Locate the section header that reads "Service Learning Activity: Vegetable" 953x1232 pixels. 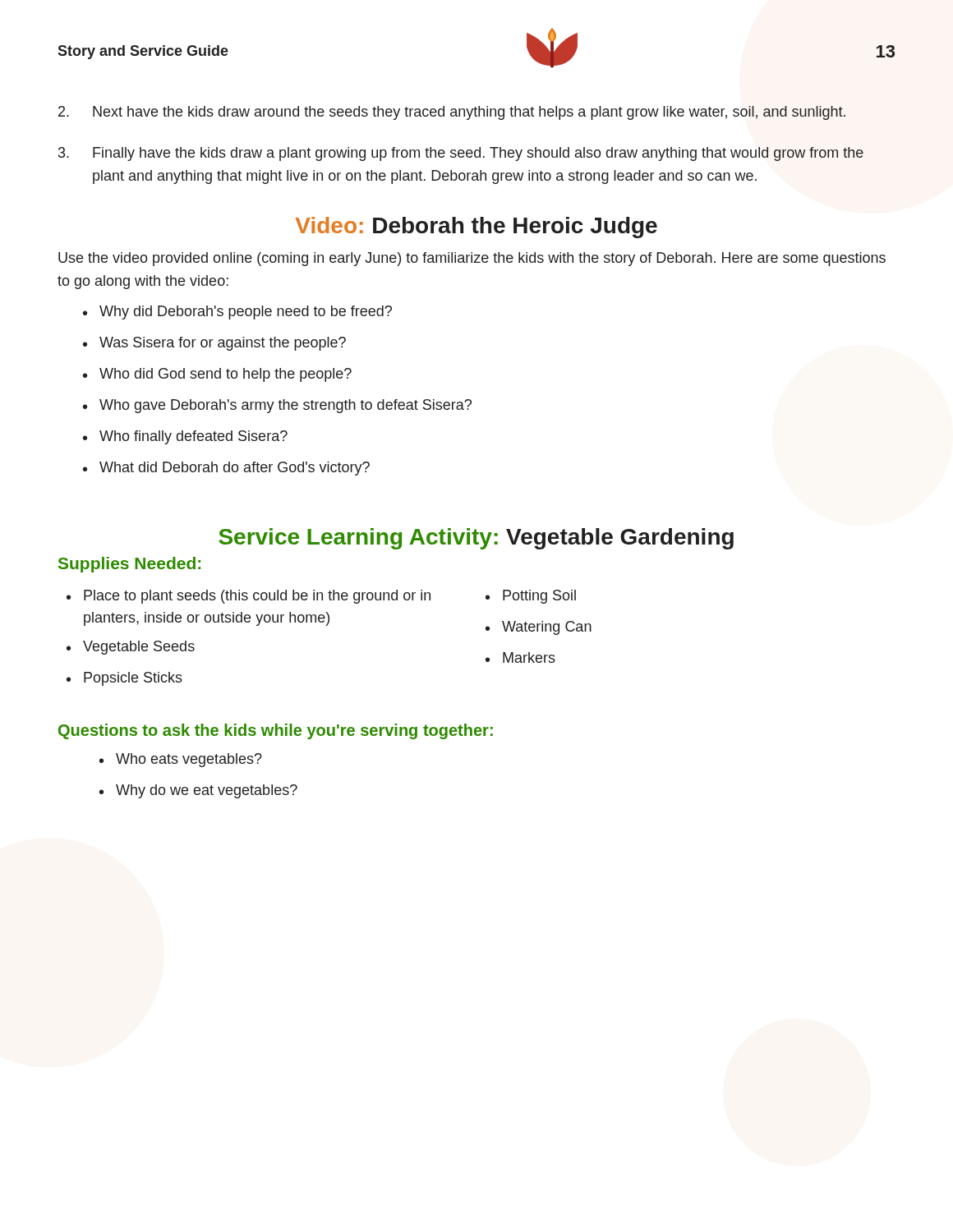coord(476,537)
